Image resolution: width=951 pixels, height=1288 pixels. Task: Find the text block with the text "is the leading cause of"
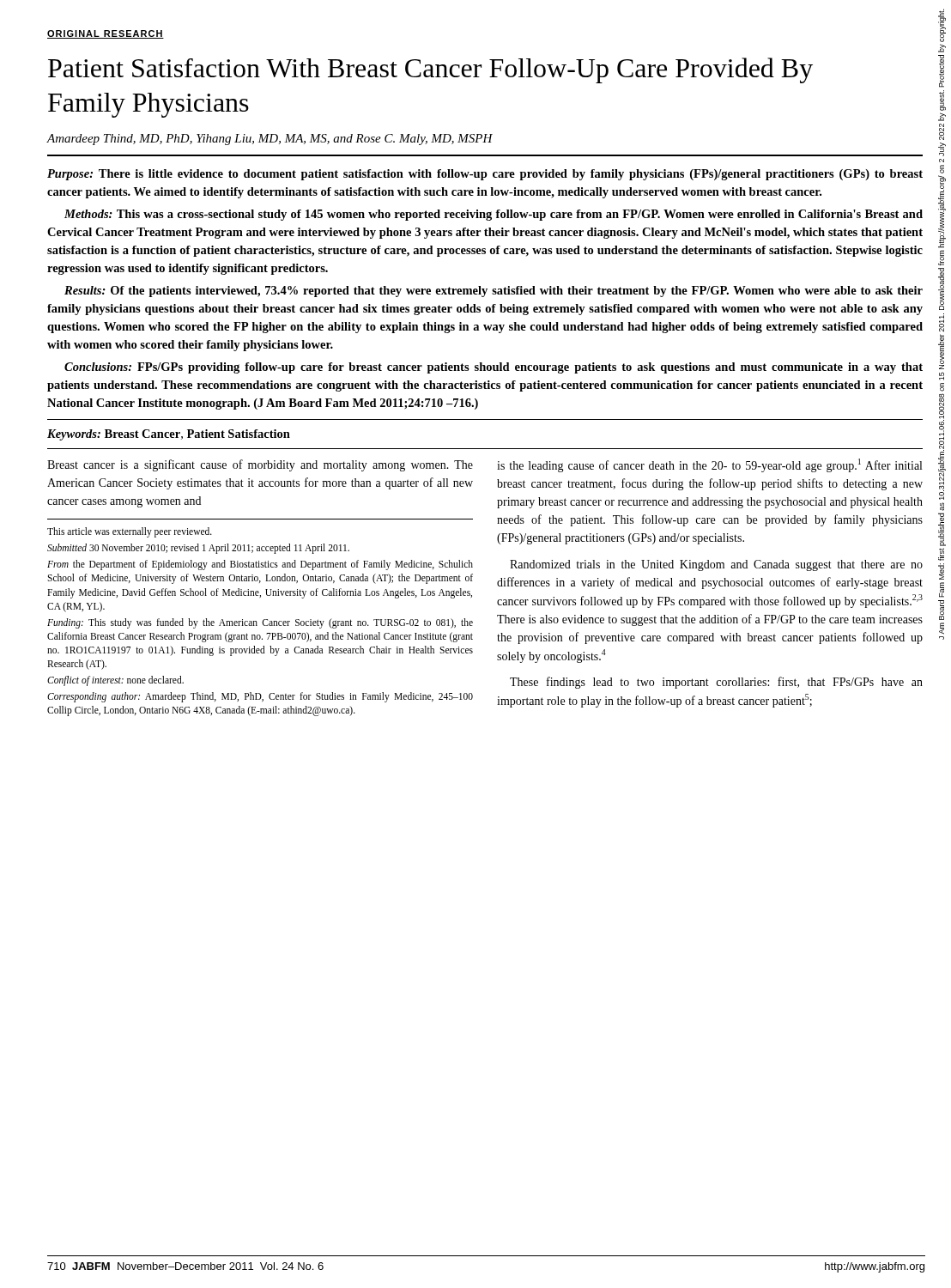710,583
